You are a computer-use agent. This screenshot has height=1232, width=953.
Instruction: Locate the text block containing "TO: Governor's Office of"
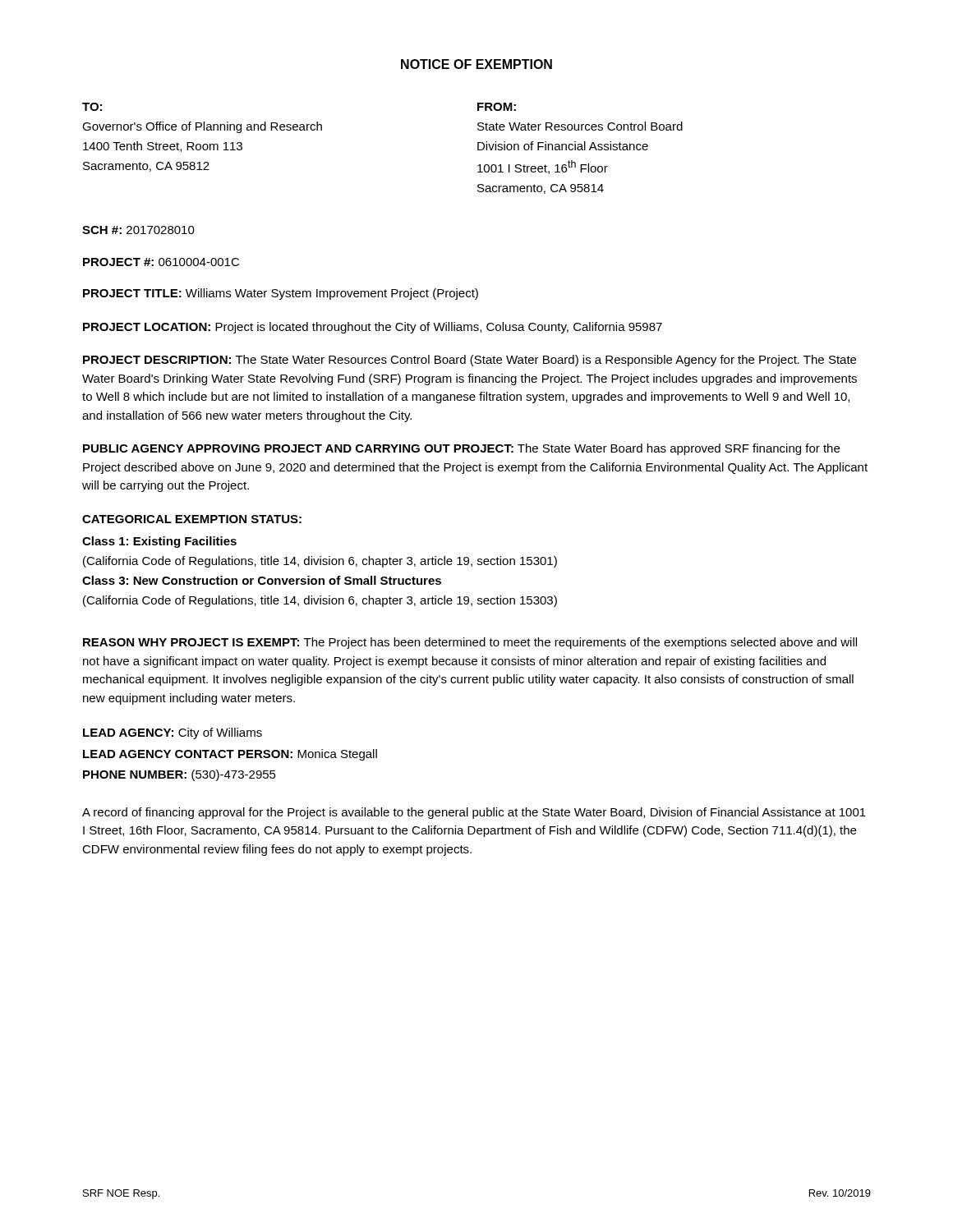[202, 136]
